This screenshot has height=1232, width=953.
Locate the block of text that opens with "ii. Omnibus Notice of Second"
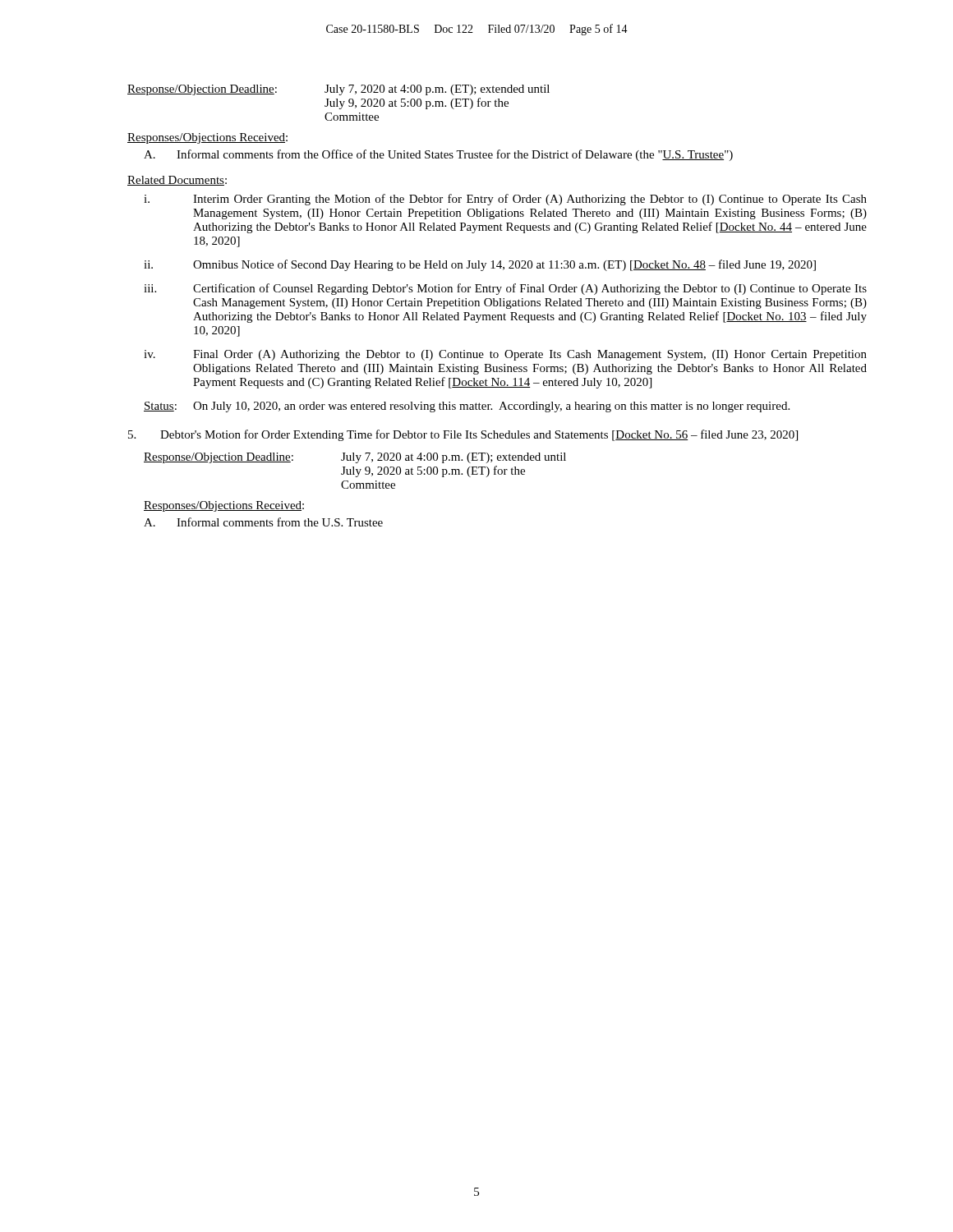pos(505,265)
